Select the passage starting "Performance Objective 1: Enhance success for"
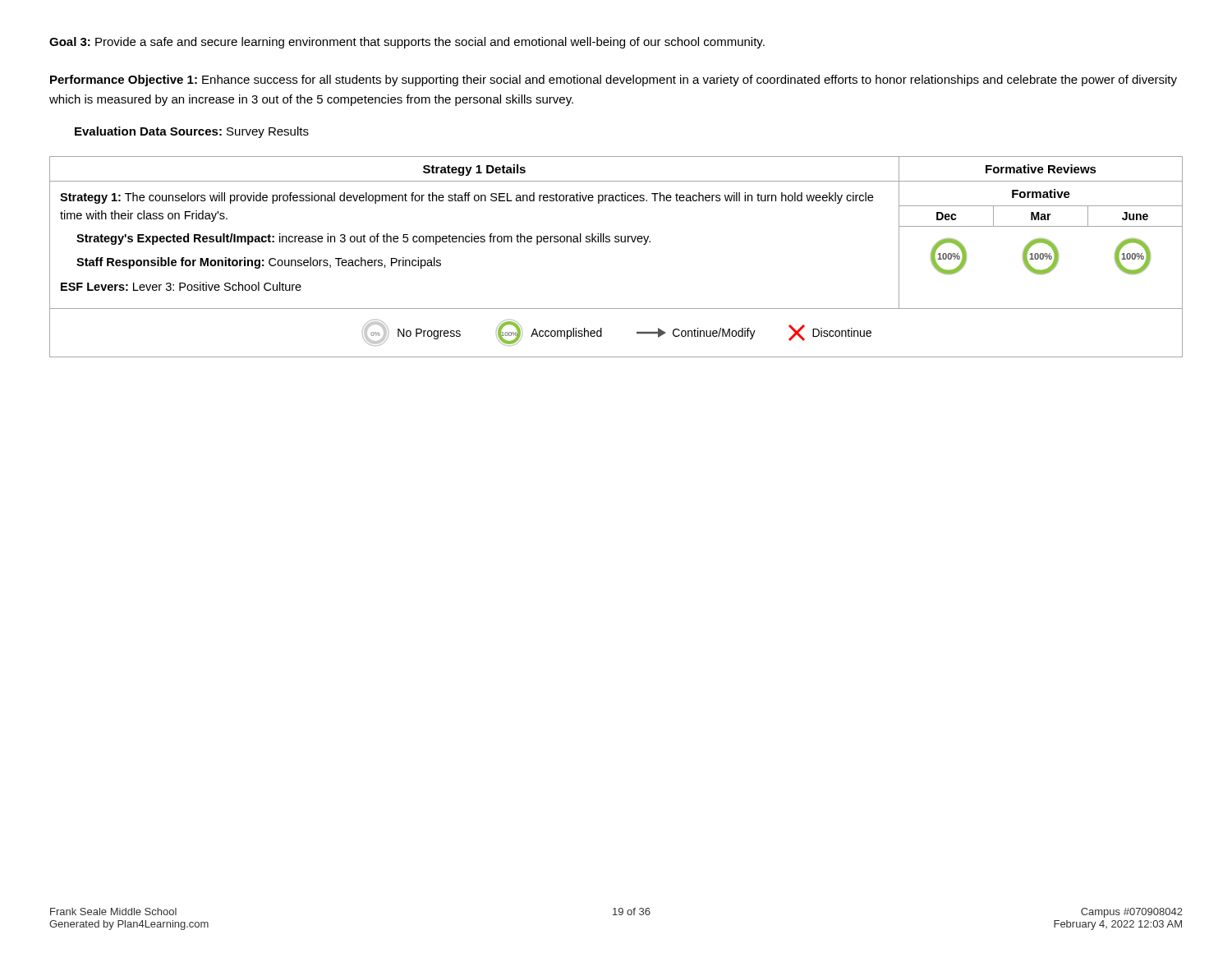1232x953 pixels. [x=613, y=89]
